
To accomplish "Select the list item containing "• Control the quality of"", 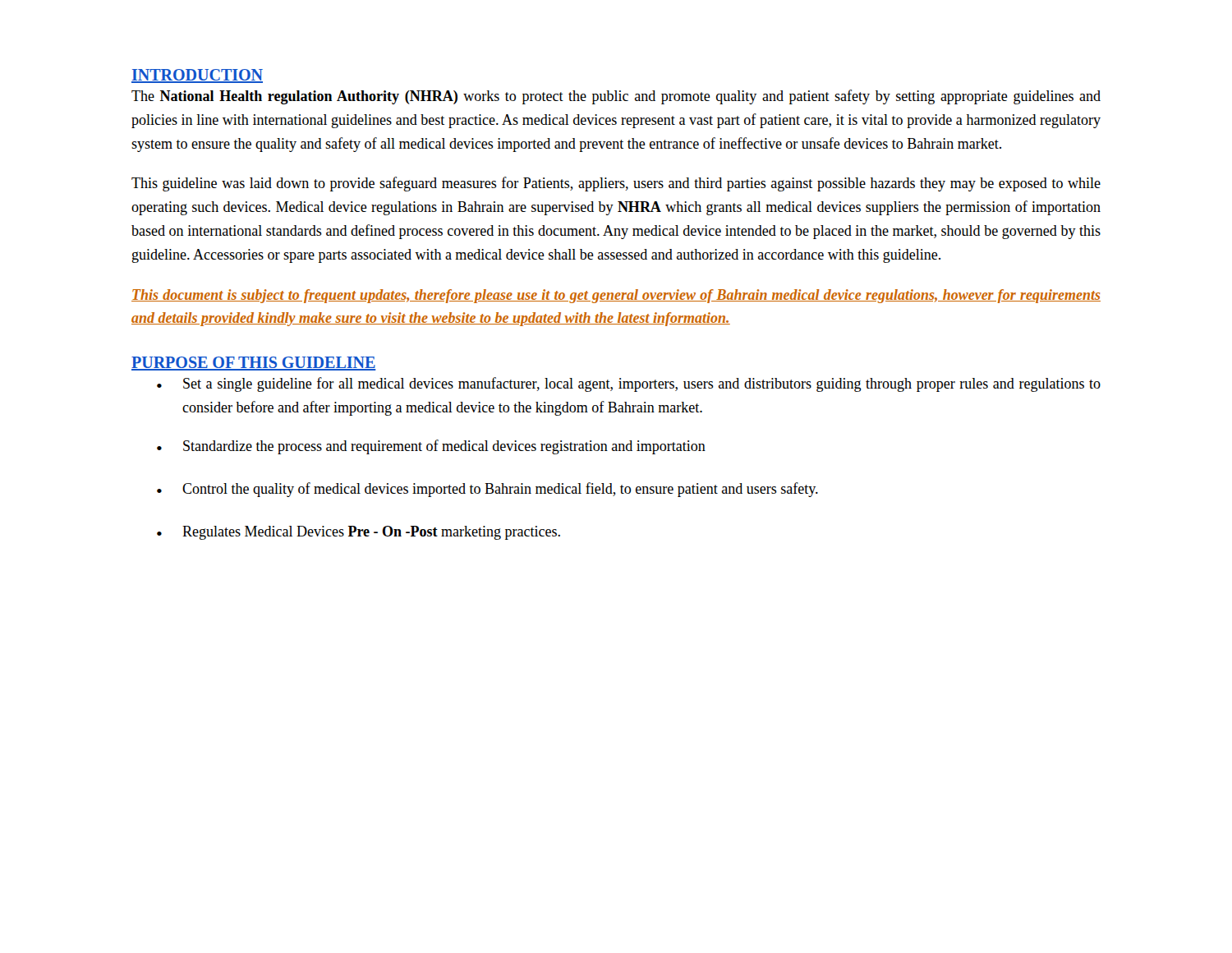I will 628,491.
